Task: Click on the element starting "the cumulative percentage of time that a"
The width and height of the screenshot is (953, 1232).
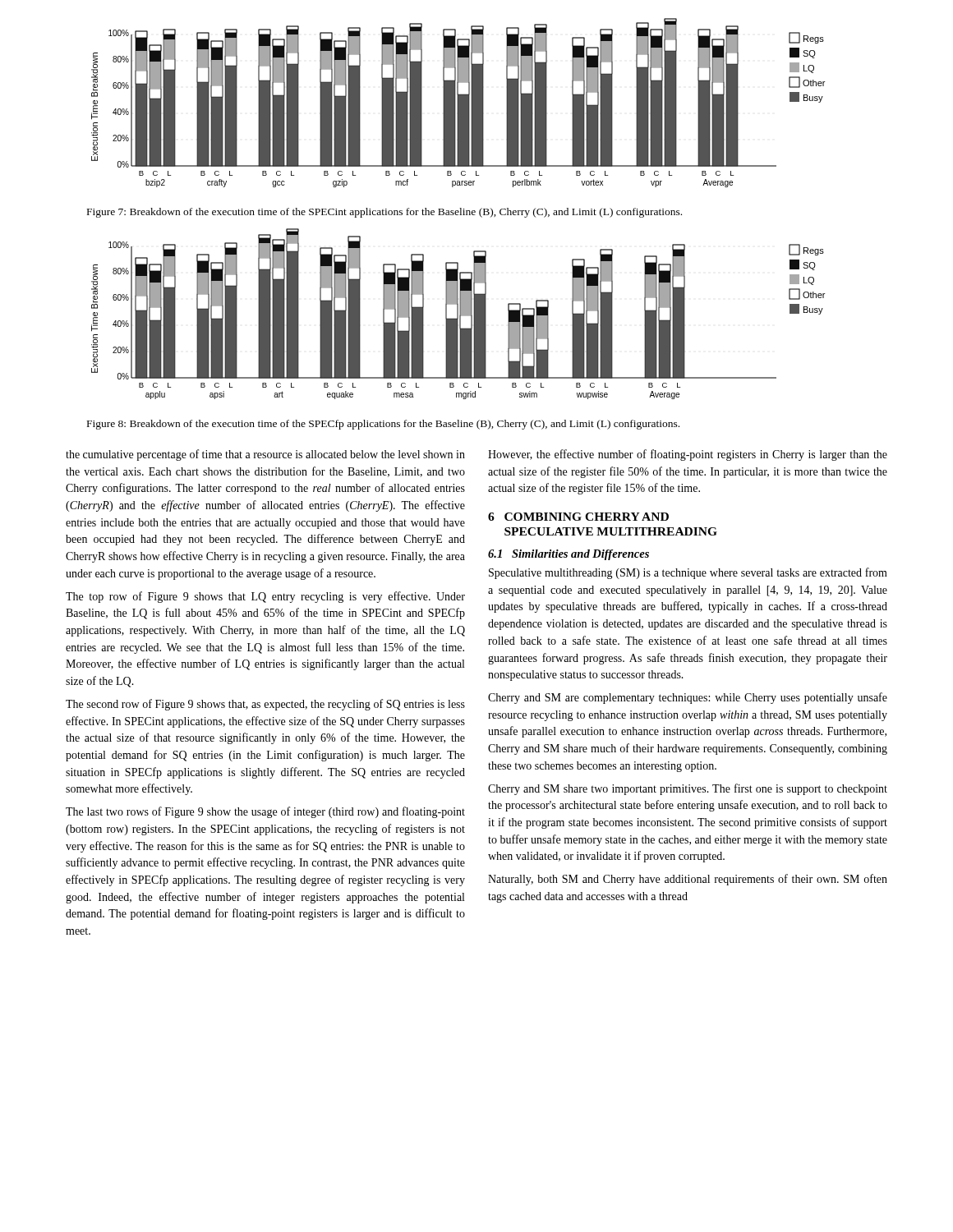Action: tap(265, 693)
